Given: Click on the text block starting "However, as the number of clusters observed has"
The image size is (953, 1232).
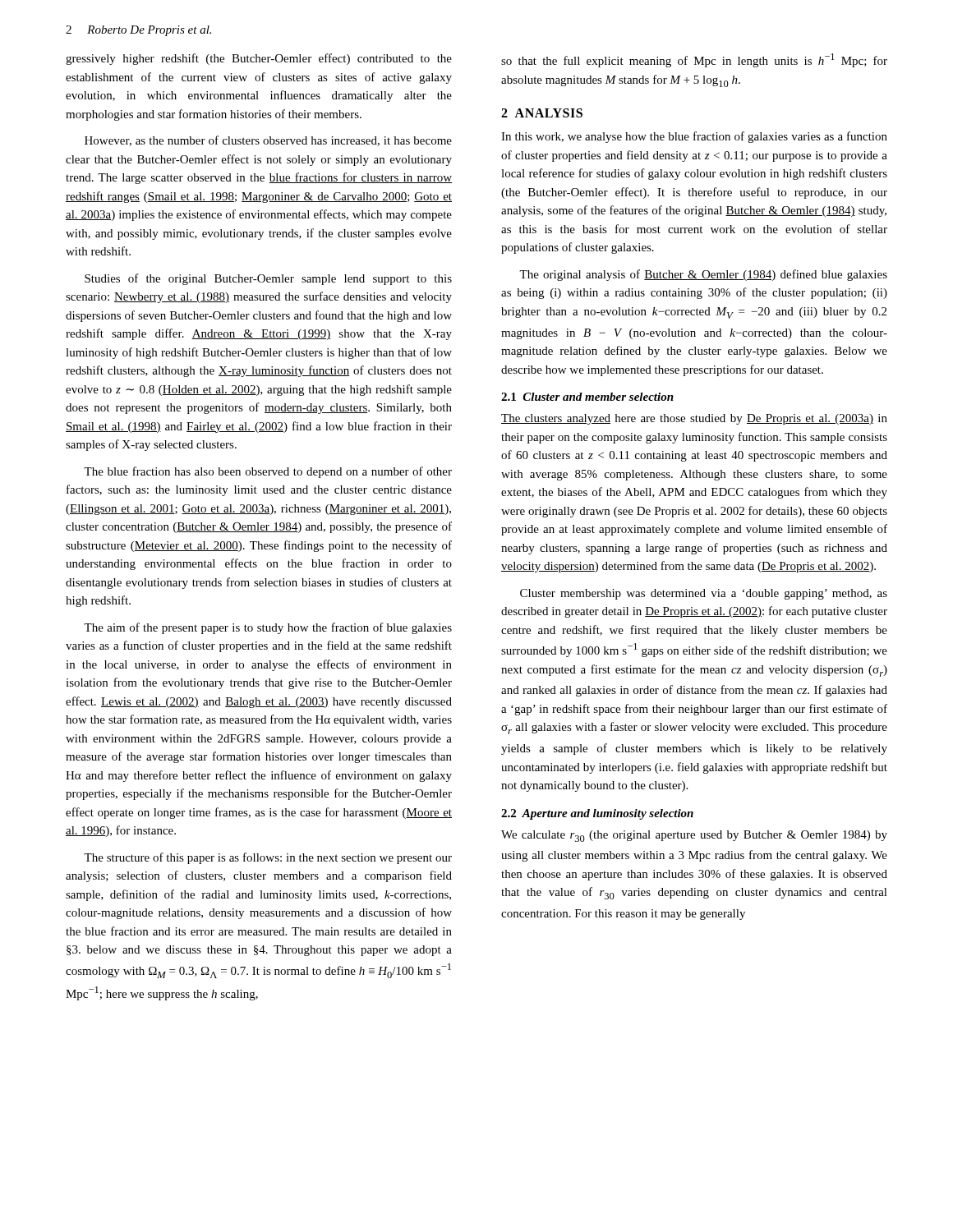Looking at the screenshot, I should pyautogui.click(x=259, y=196).
